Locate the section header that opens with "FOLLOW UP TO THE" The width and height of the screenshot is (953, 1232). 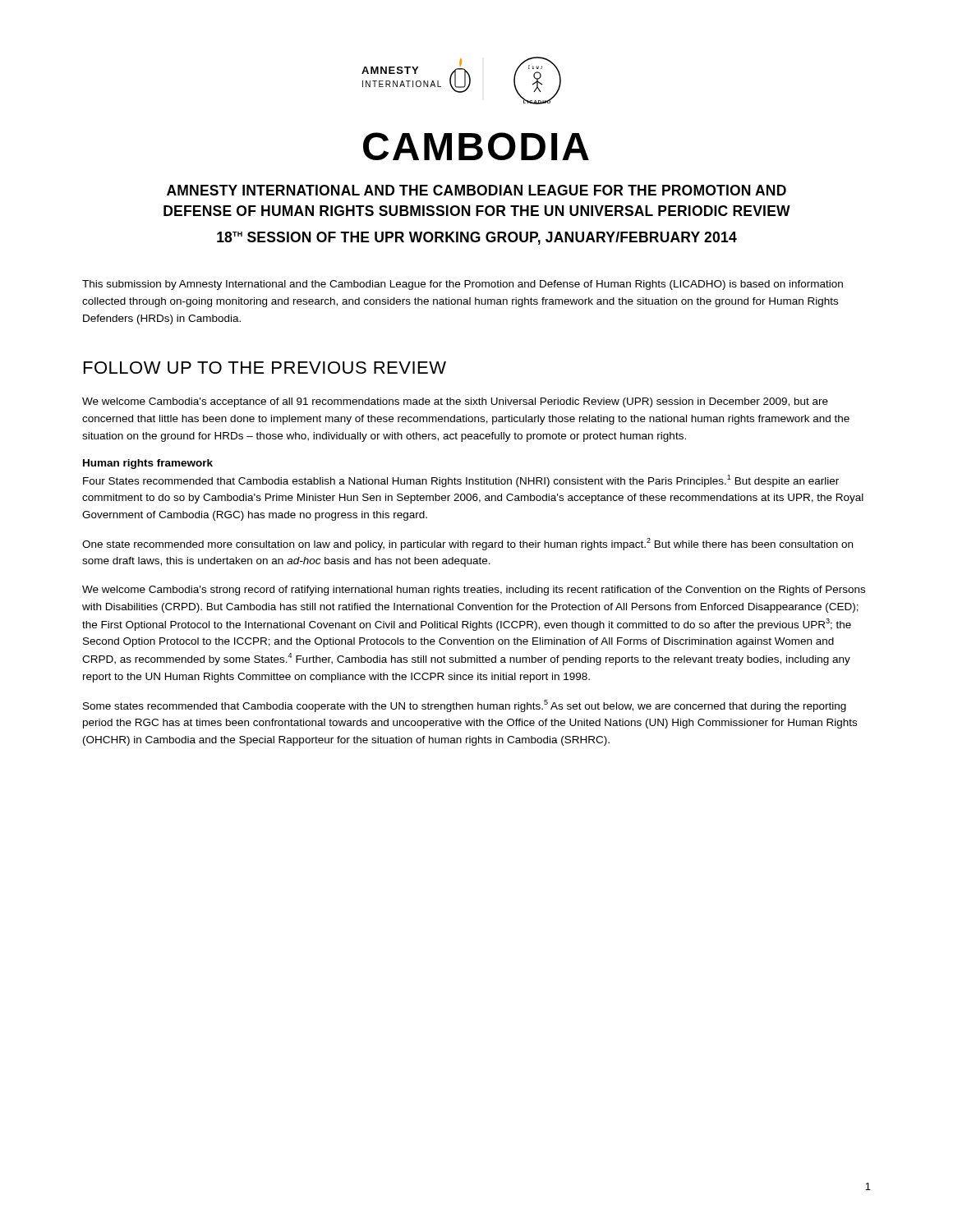click(x=264, y=367)
